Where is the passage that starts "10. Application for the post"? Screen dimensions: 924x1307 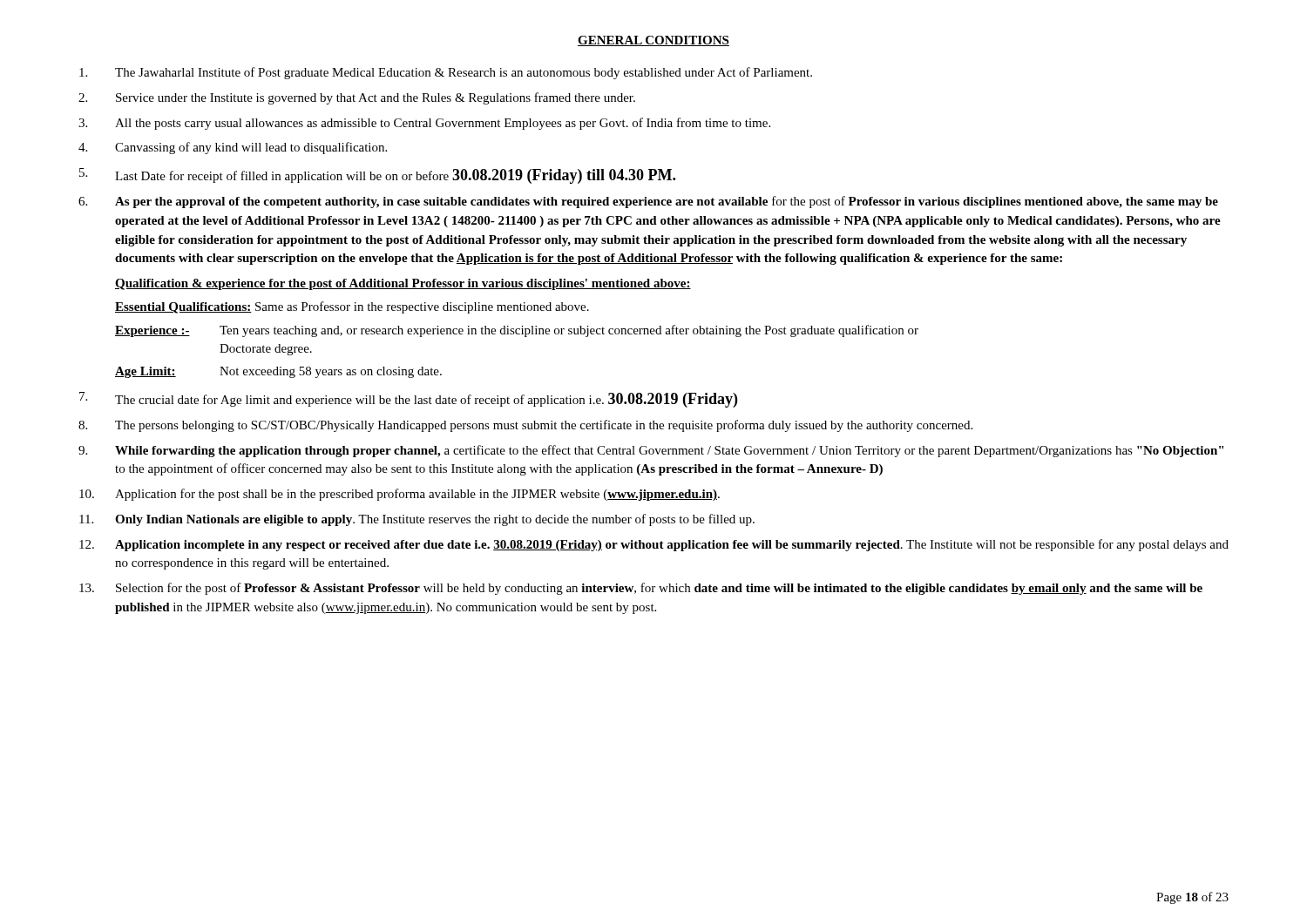click(x=654, y=495)
